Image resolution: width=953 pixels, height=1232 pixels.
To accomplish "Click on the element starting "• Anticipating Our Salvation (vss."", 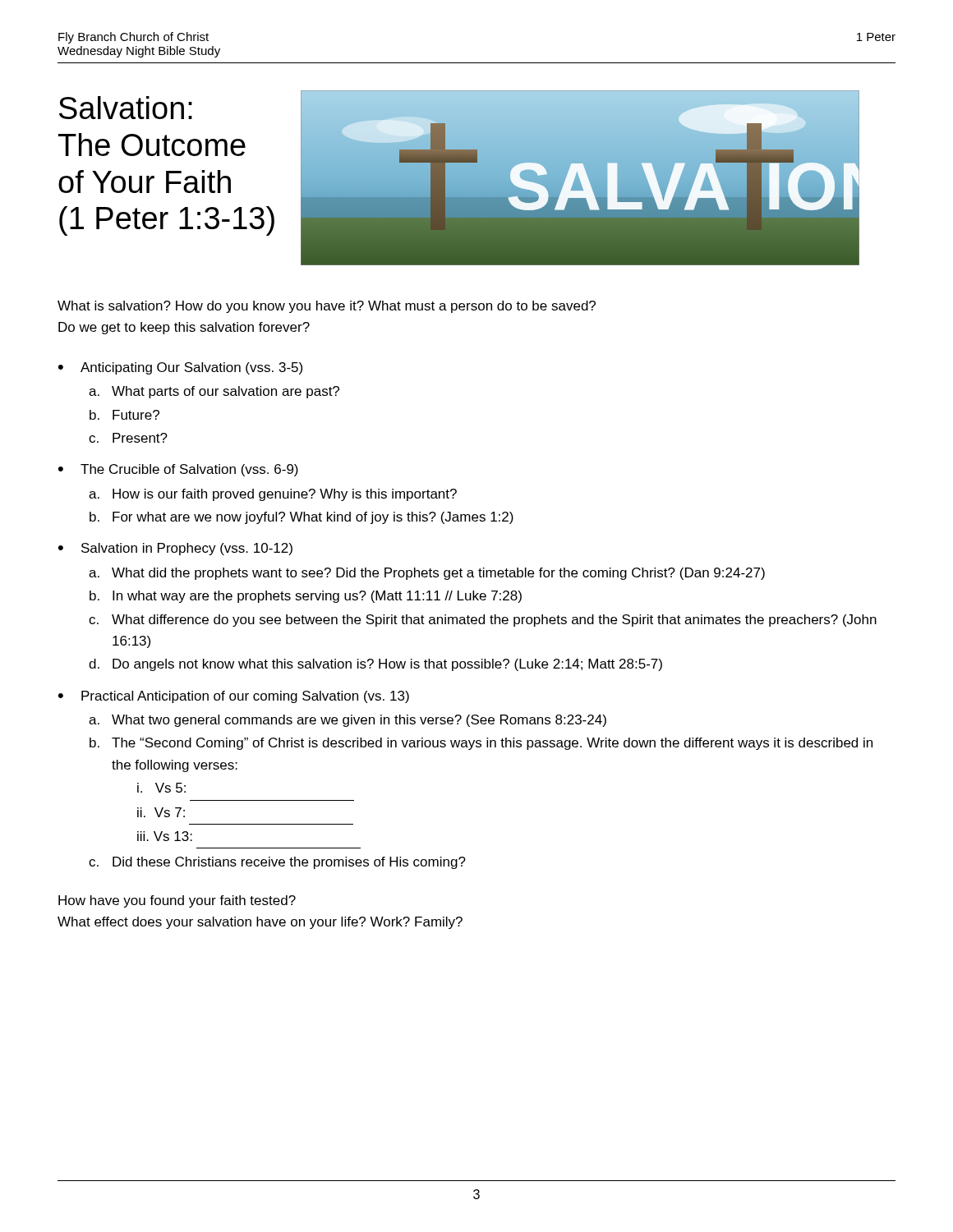I will (x=180, y=368).
